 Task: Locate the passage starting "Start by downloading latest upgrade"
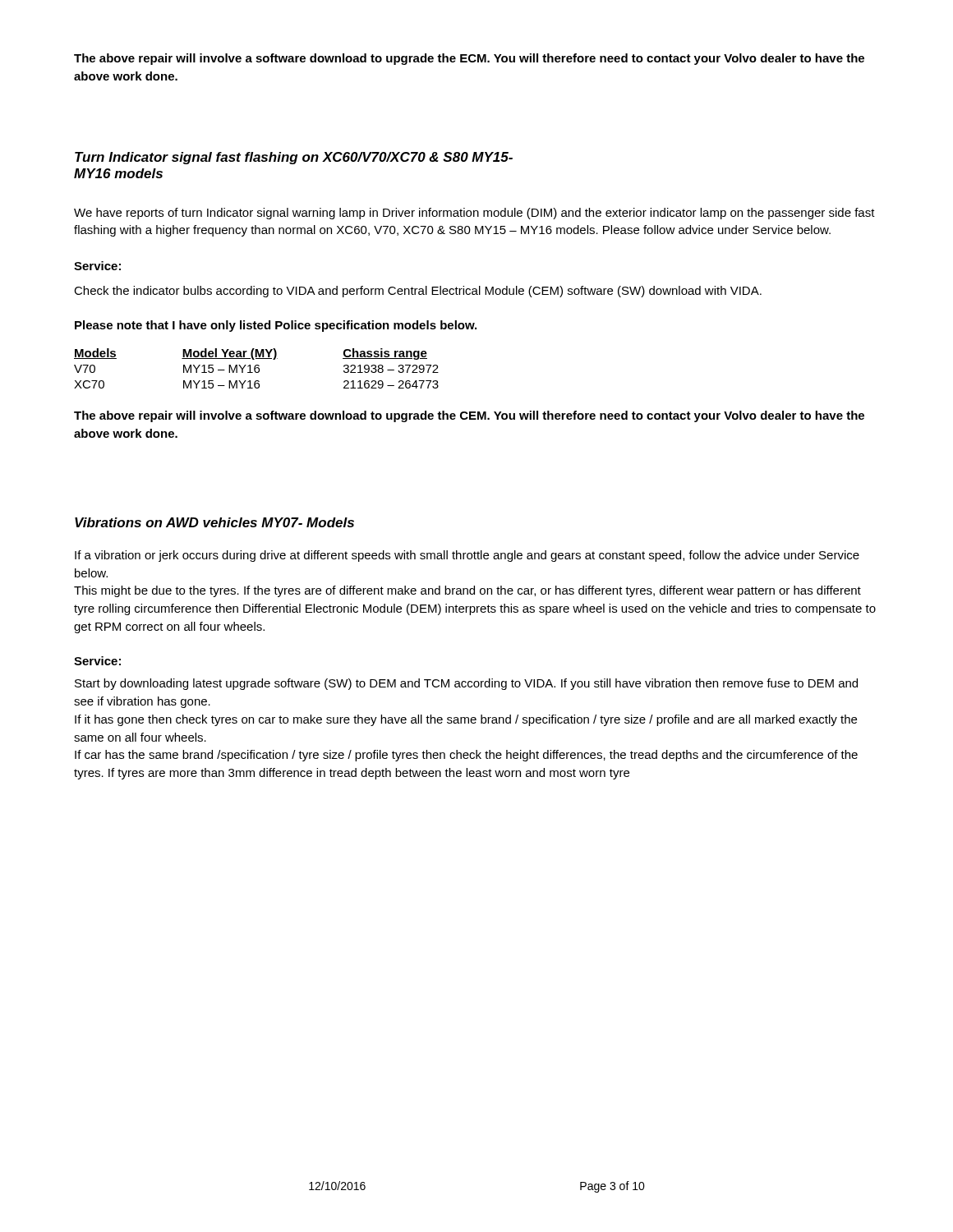click(466, 728)
